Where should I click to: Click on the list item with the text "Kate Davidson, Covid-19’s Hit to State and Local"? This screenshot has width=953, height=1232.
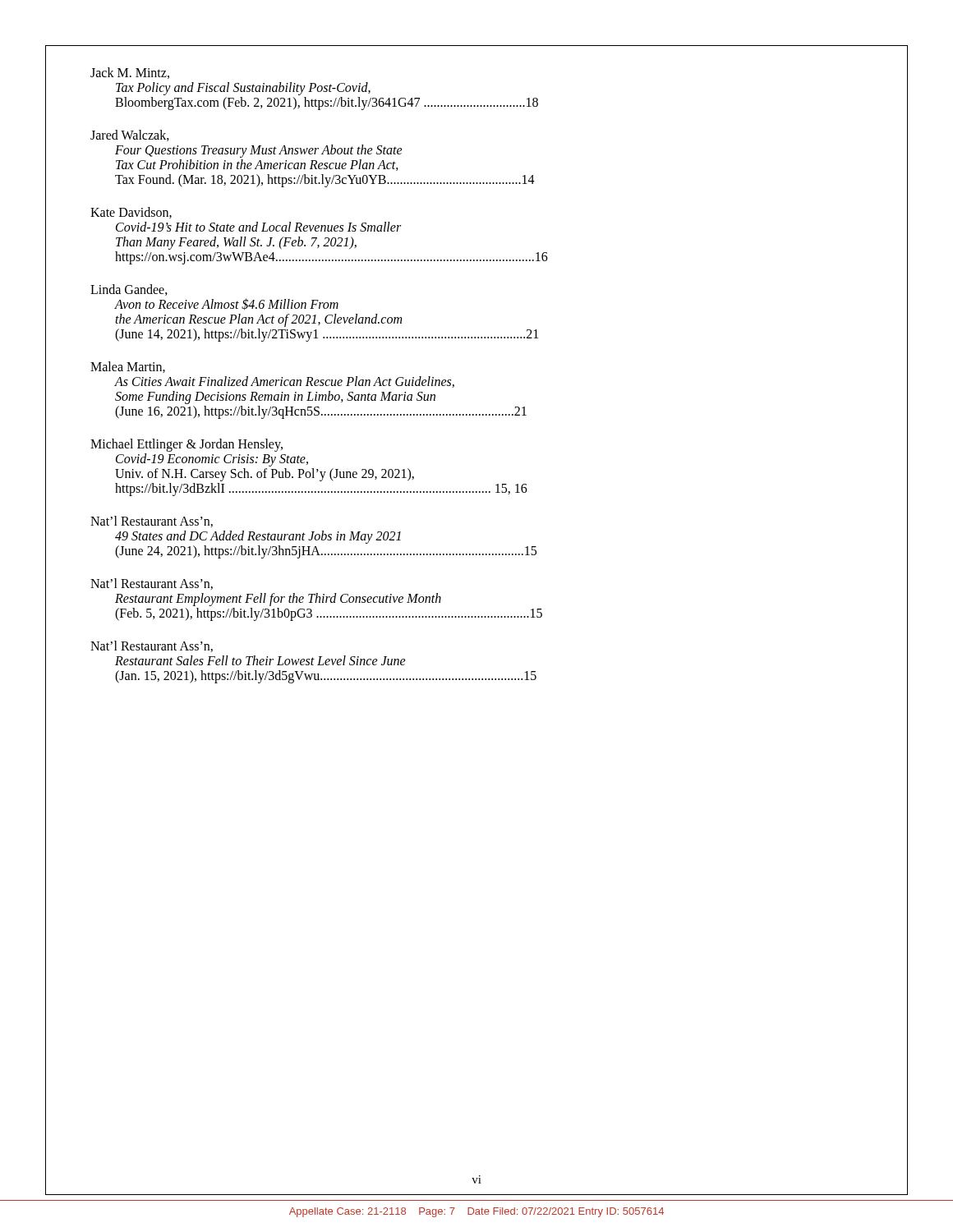pyautogui.click(x=131, y=213)
